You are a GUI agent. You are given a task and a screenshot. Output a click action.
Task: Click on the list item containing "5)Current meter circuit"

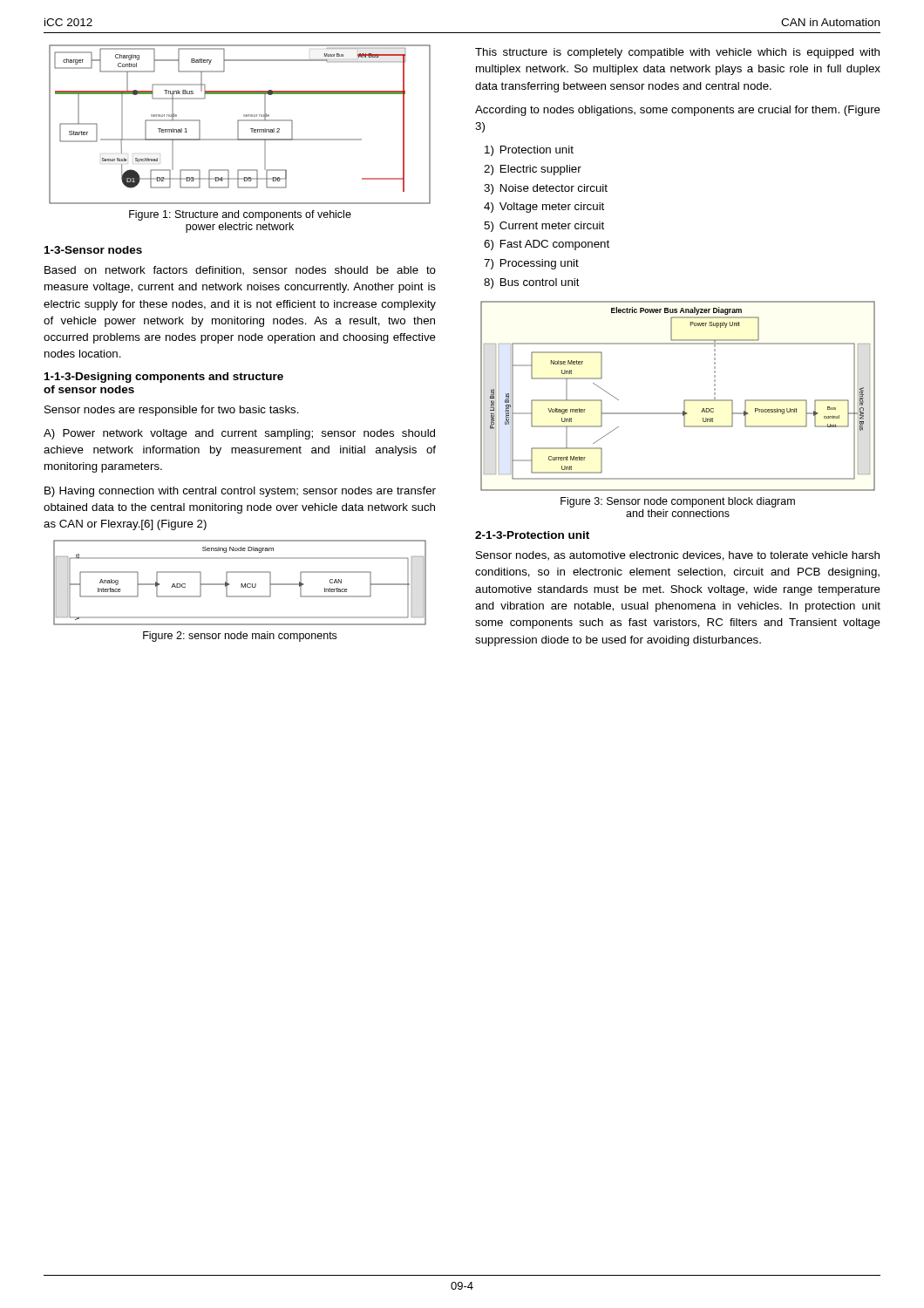tap(544, 226)
